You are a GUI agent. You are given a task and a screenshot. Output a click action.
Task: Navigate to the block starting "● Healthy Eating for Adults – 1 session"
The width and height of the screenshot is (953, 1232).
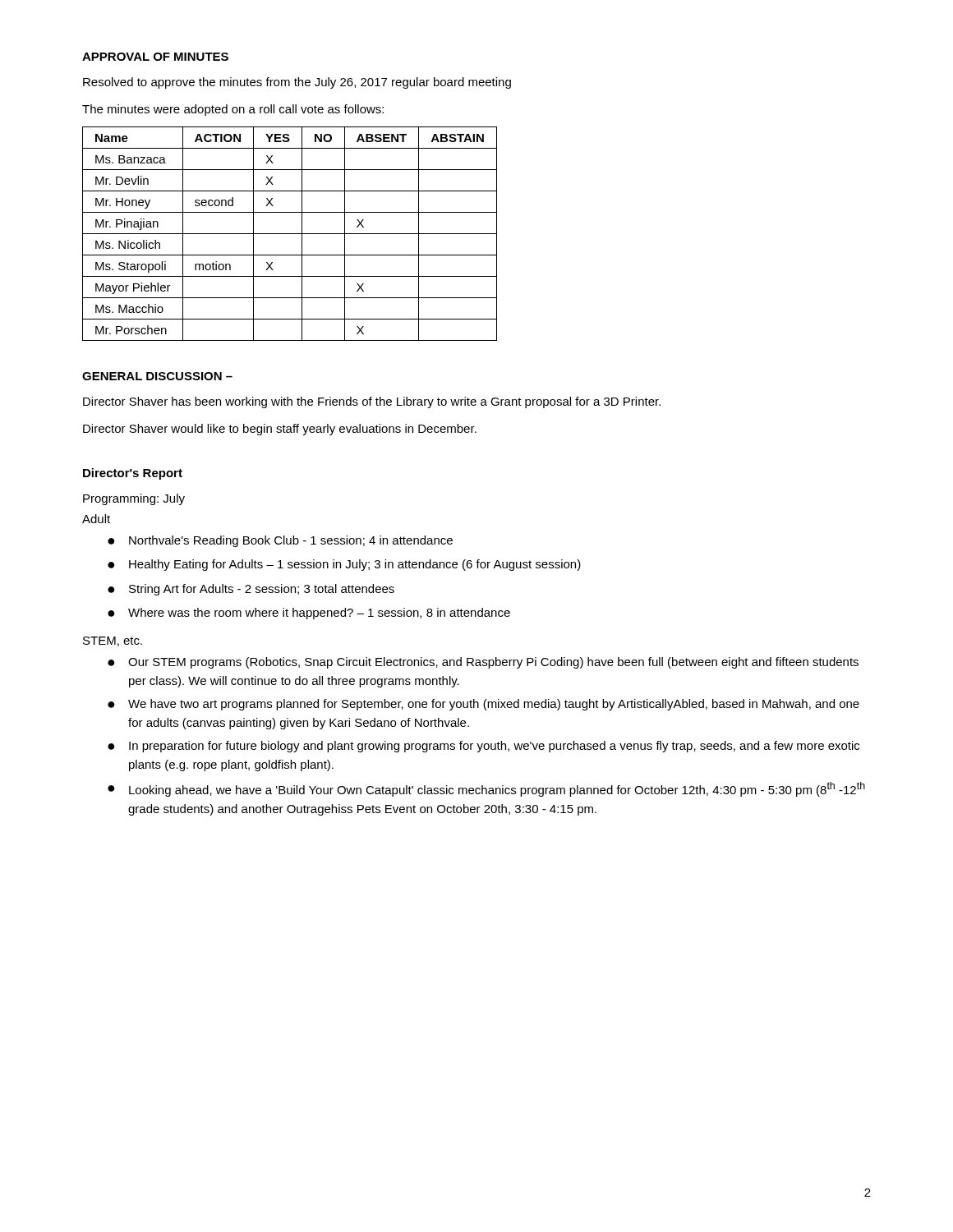pos(489,565)
